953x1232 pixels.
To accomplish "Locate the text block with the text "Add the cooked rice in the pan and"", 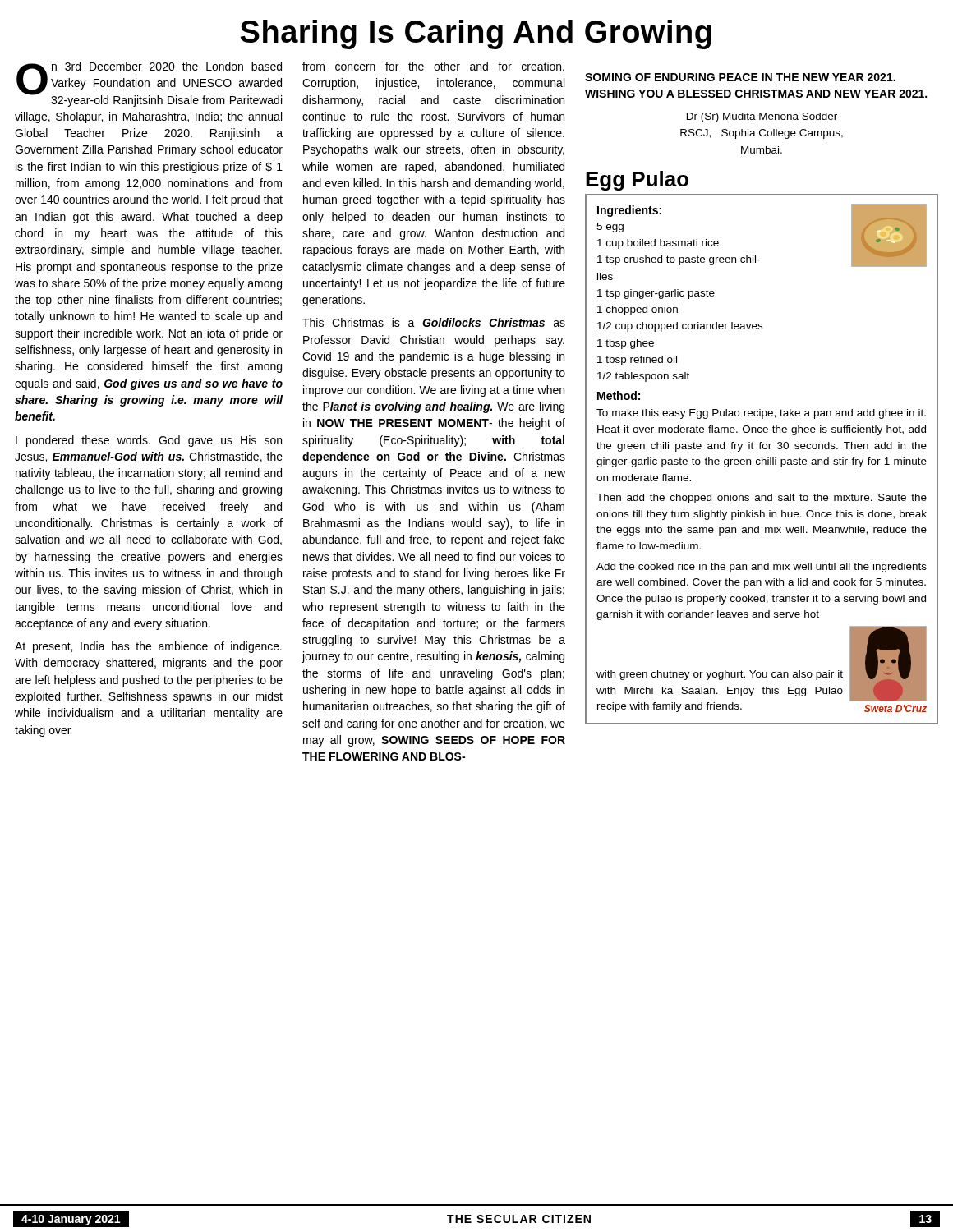I will [x=762, y=590].
